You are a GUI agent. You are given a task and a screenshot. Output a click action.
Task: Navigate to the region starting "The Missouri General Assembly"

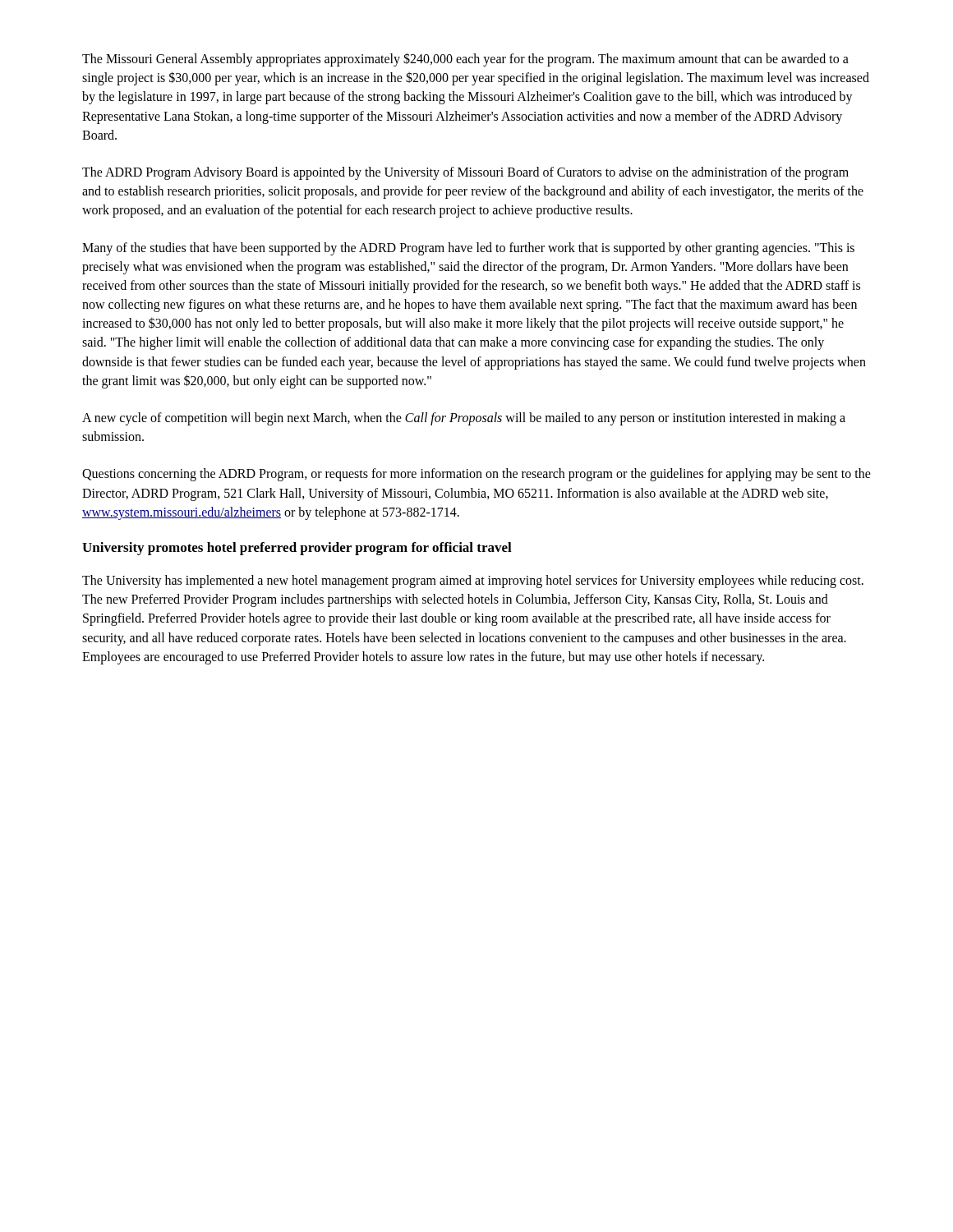[x=476, y=97]
